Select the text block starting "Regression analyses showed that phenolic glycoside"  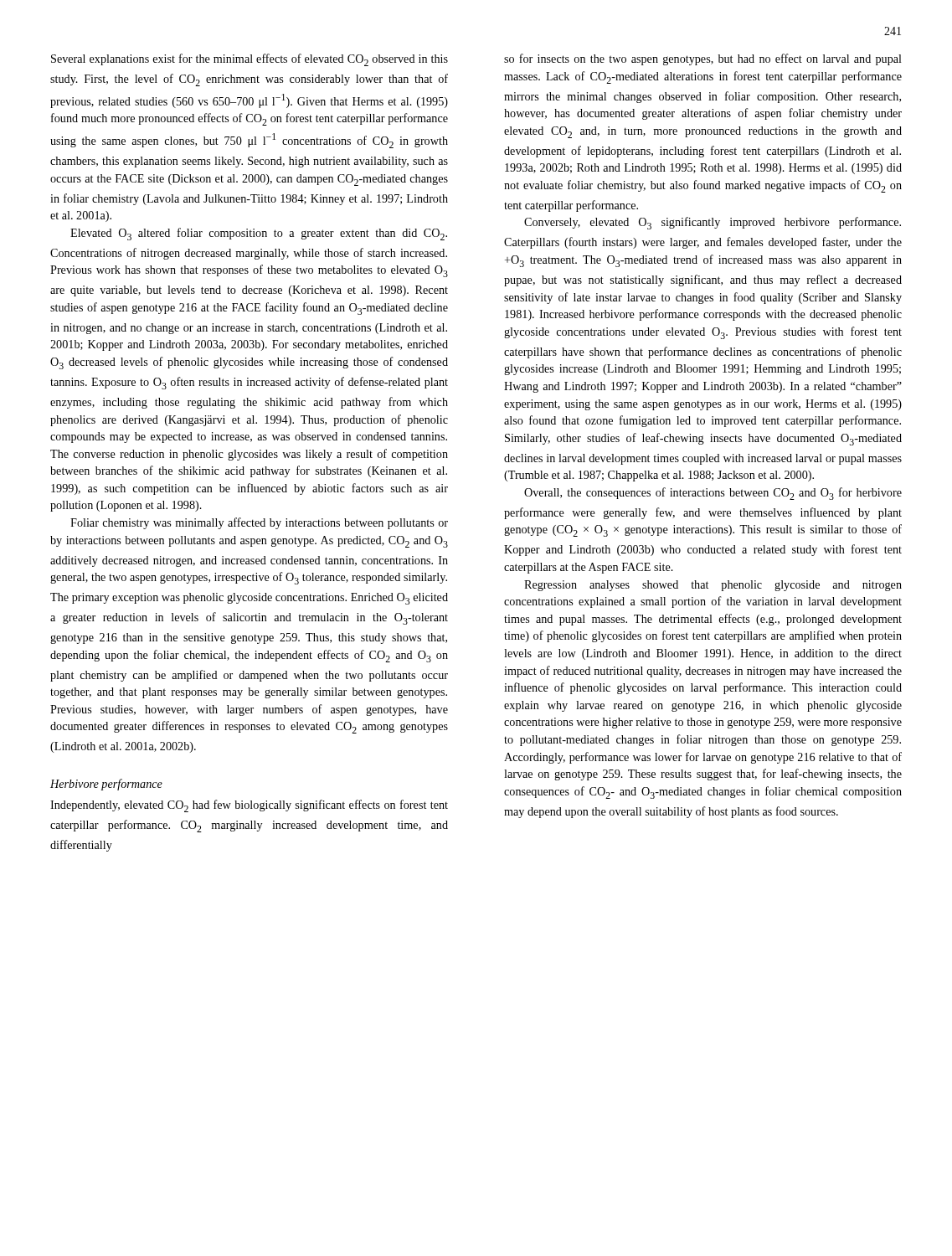click(703, 698)
